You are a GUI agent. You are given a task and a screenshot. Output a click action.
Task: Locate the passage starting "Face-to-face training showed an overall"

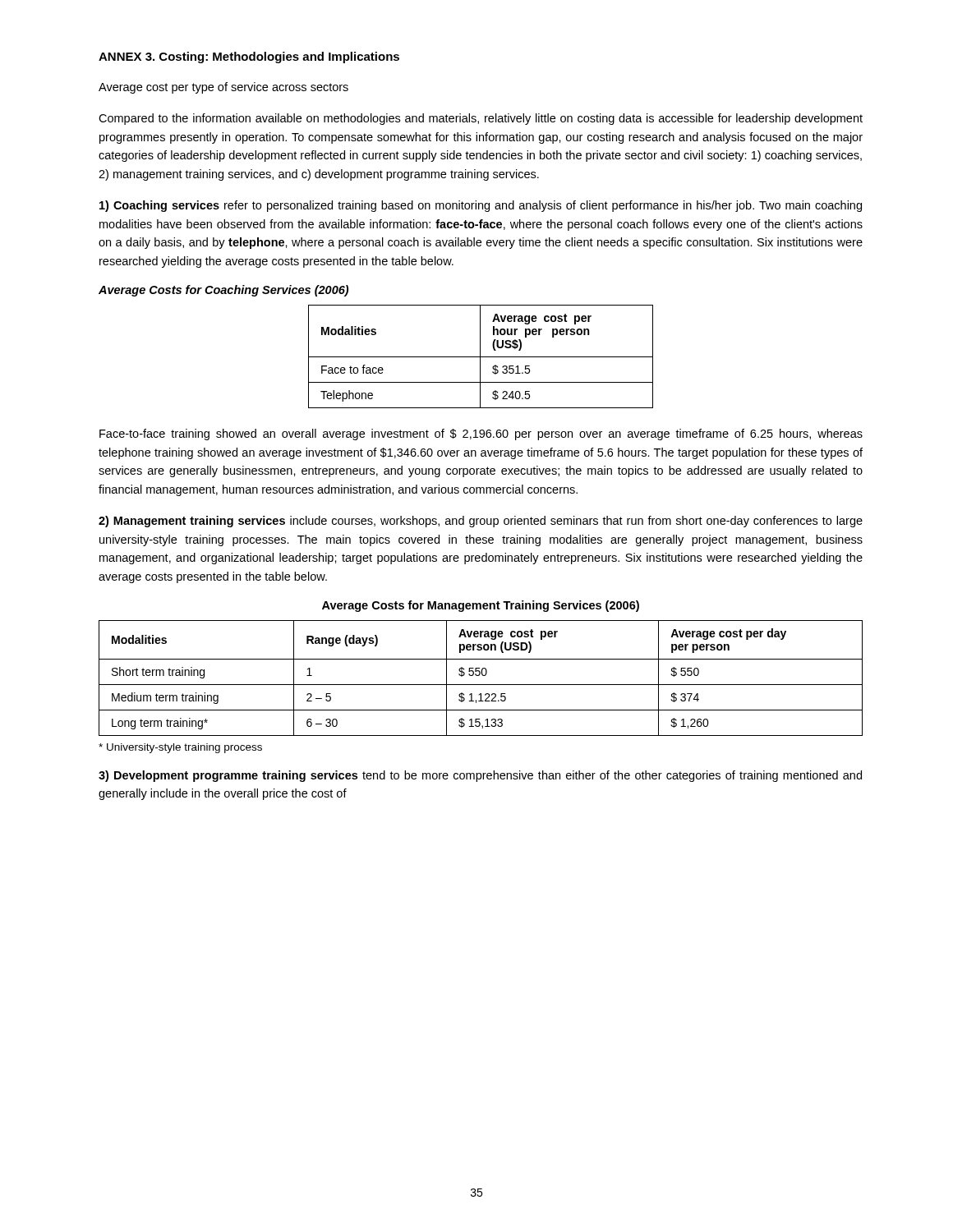(481, 462)
